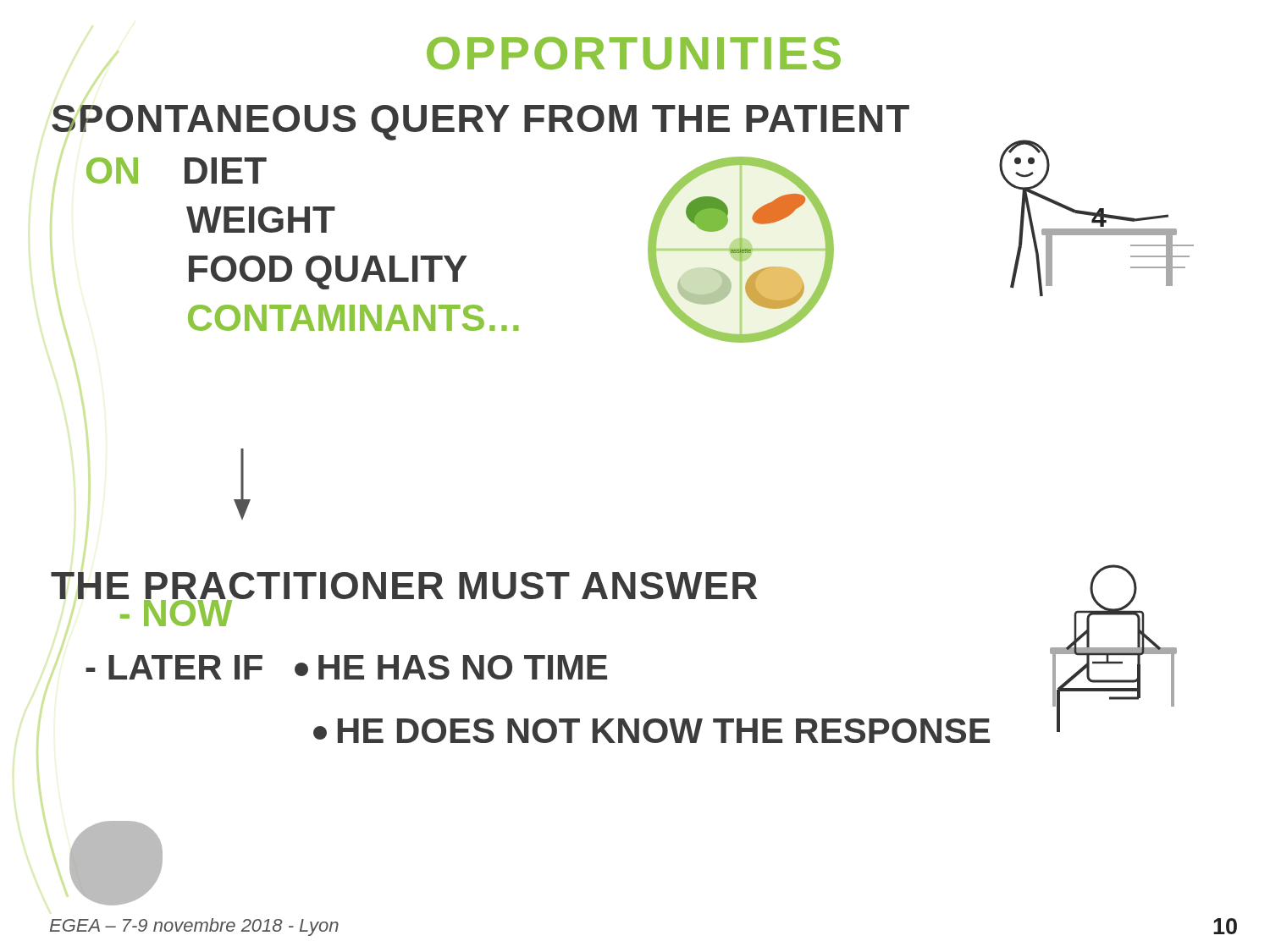Point to the passage starting "SPONTANEOUS QUERY FROM THE PATIENT"
Screen dimensions: 952x1270
[481, 118]
